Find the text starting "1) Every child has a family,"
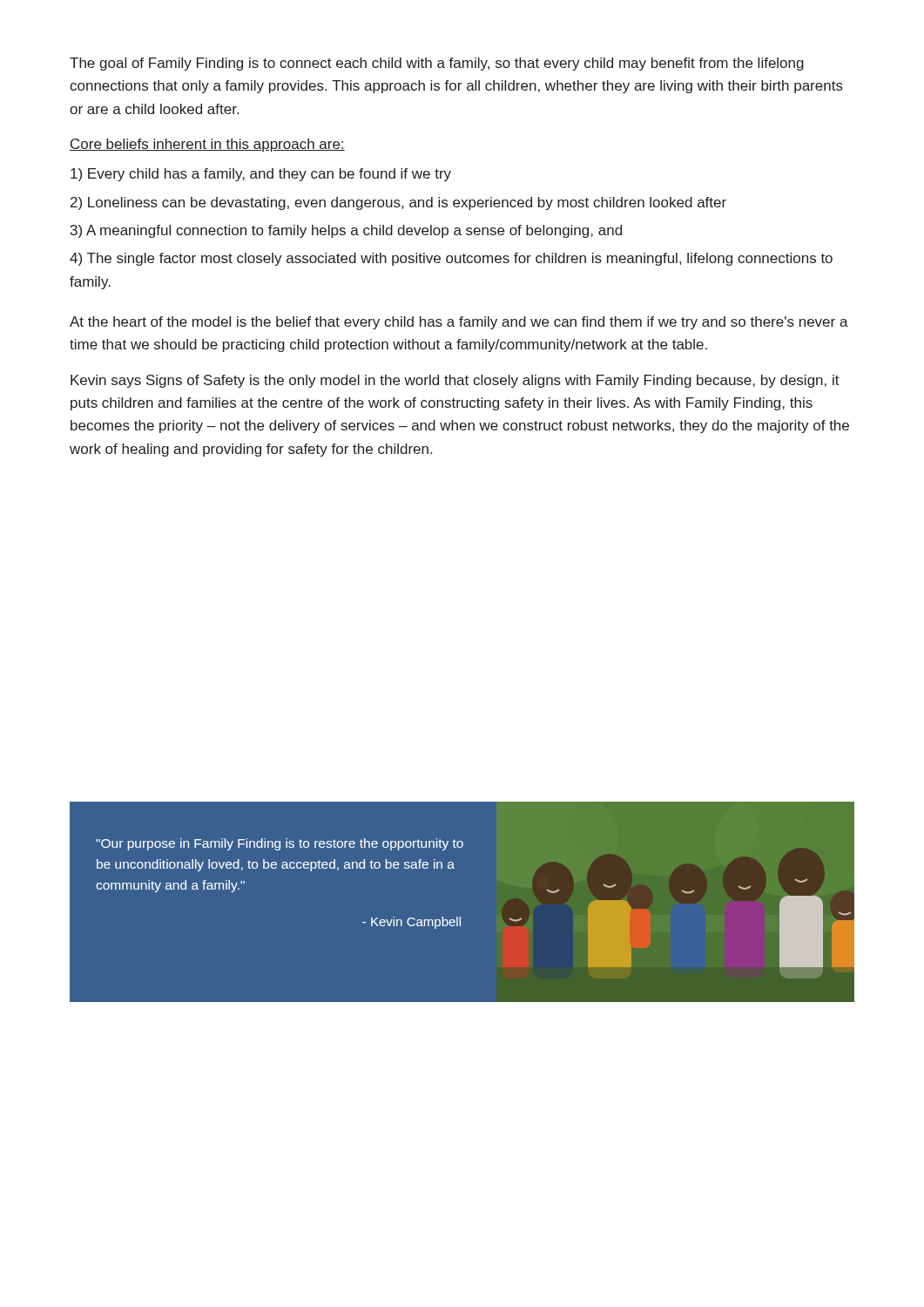924x1307 pixels. click(260, 174)
